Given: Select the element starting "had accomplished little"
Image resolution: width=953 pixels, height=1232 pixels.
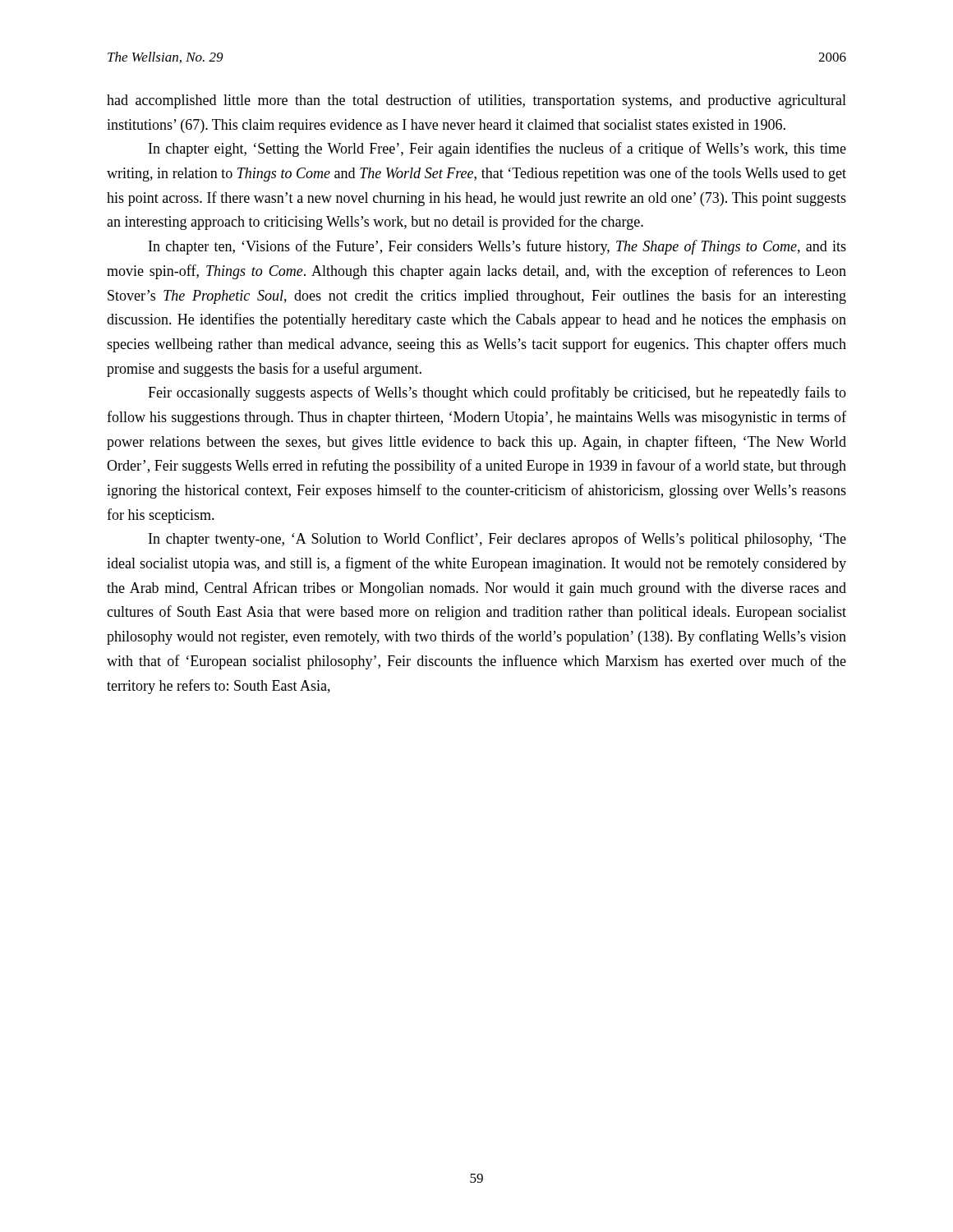Looking at the screenshot, I should (476, 112).
